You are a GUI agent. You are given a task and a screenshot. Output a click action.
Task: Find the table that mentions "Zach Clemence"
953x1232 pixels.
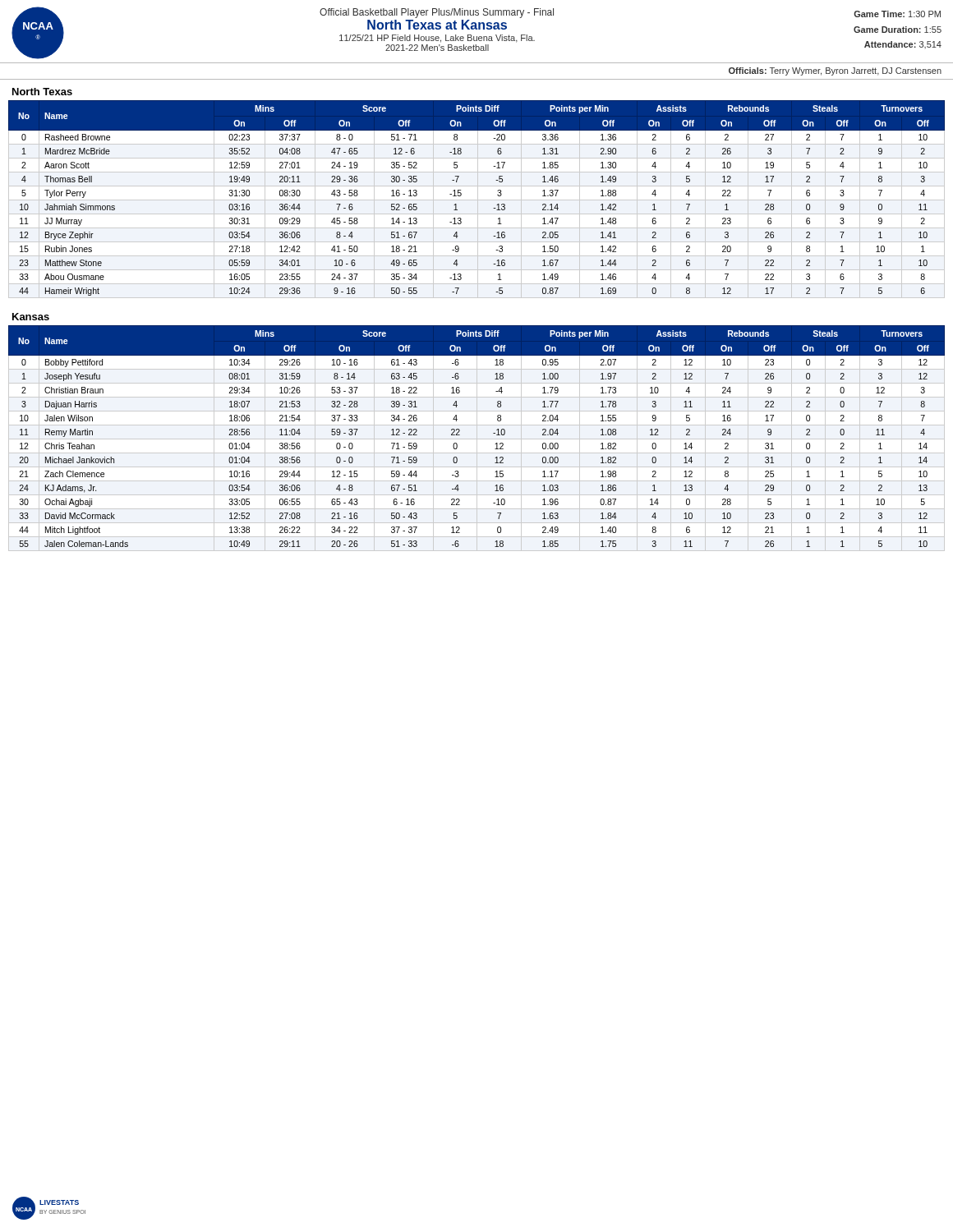pyautogui.click(x=476, y=441)
